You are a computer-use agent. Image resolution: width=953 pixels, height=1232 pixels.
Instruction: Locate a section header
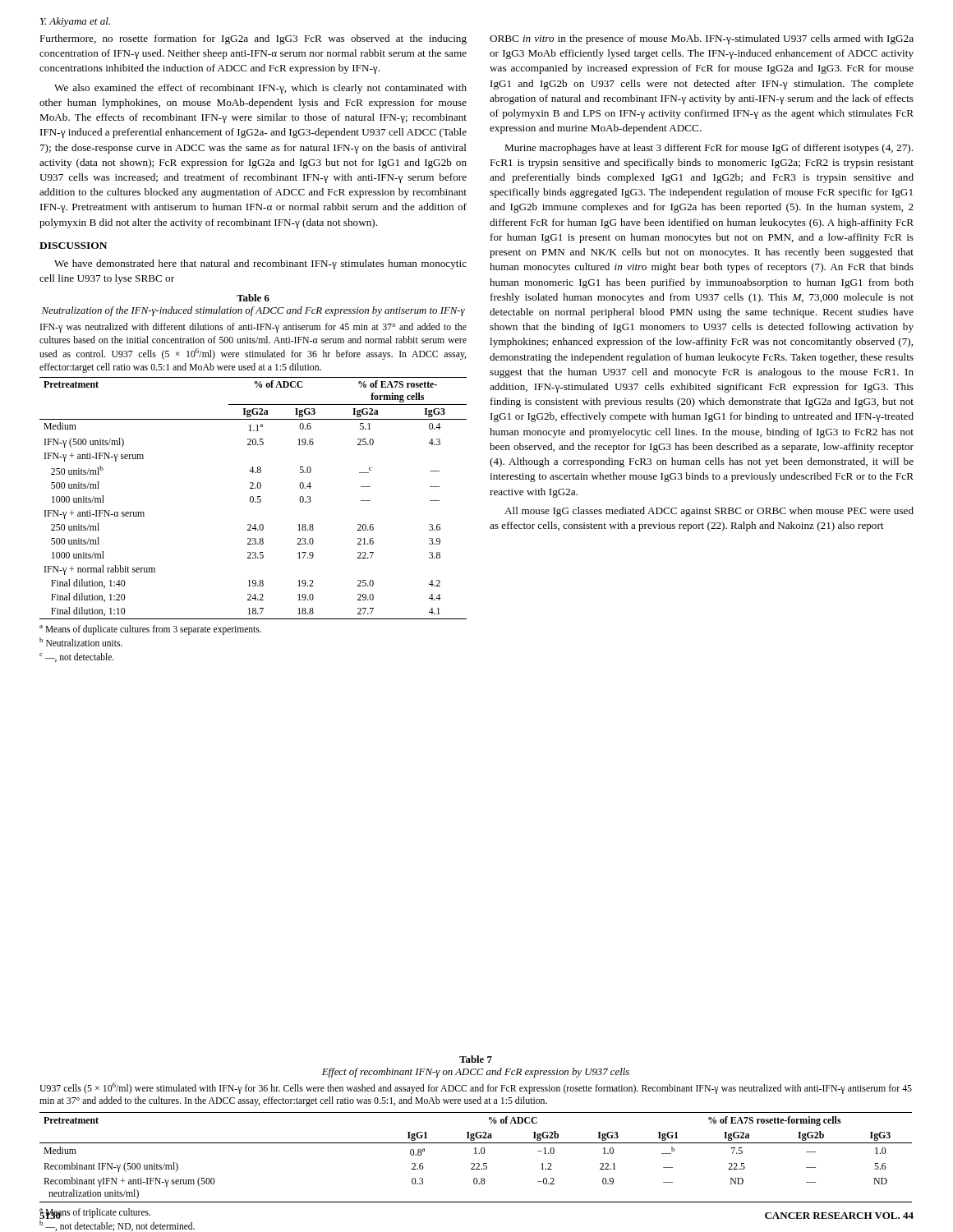click(x=73, y=245)
